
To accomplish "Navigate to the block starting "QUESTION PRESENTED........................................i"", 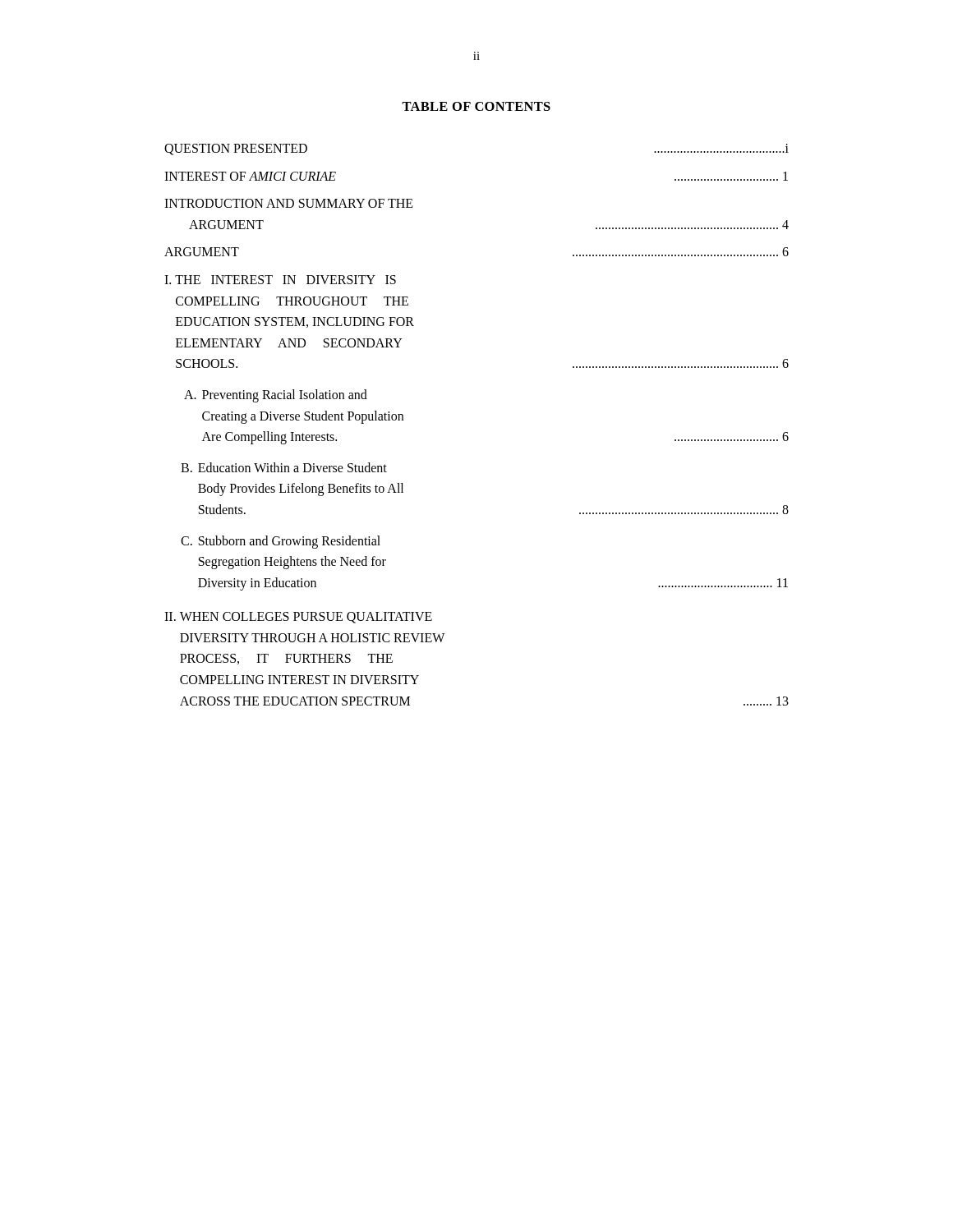I will pos(245,149).
